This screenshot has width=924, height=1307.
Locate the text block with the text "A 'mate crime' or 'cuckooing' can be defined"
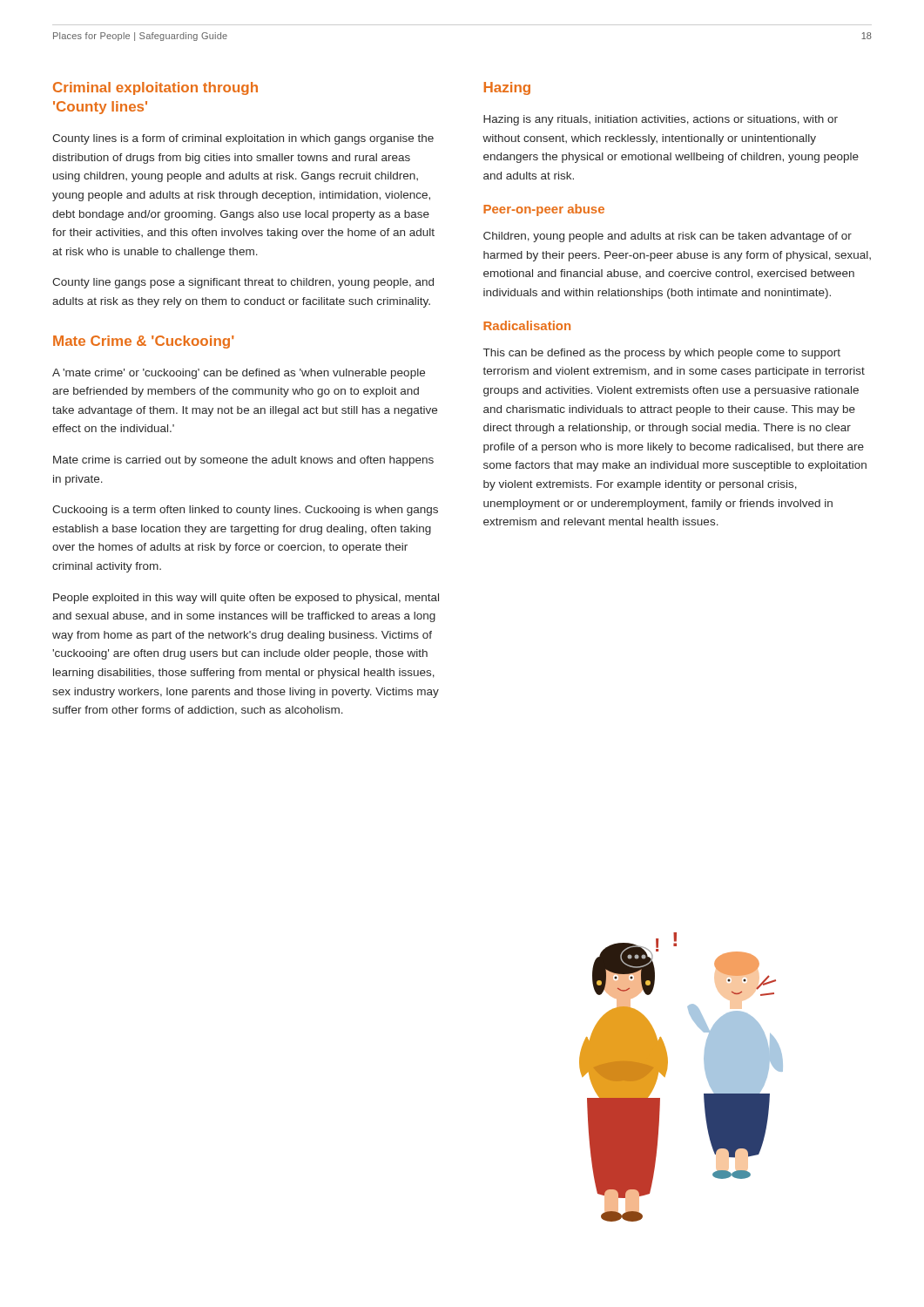245,400
